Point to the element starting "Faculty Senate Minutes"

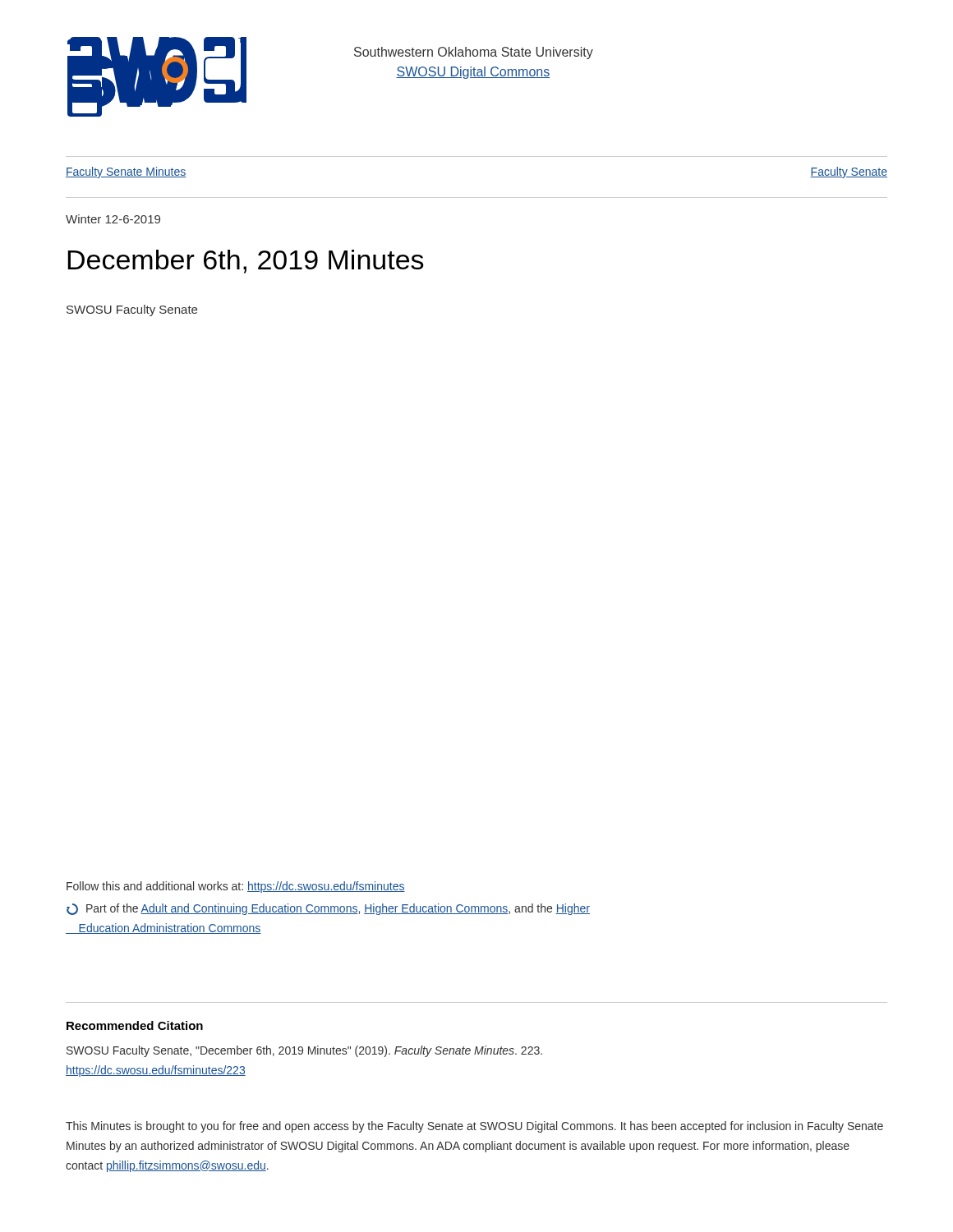coord(126,172)
